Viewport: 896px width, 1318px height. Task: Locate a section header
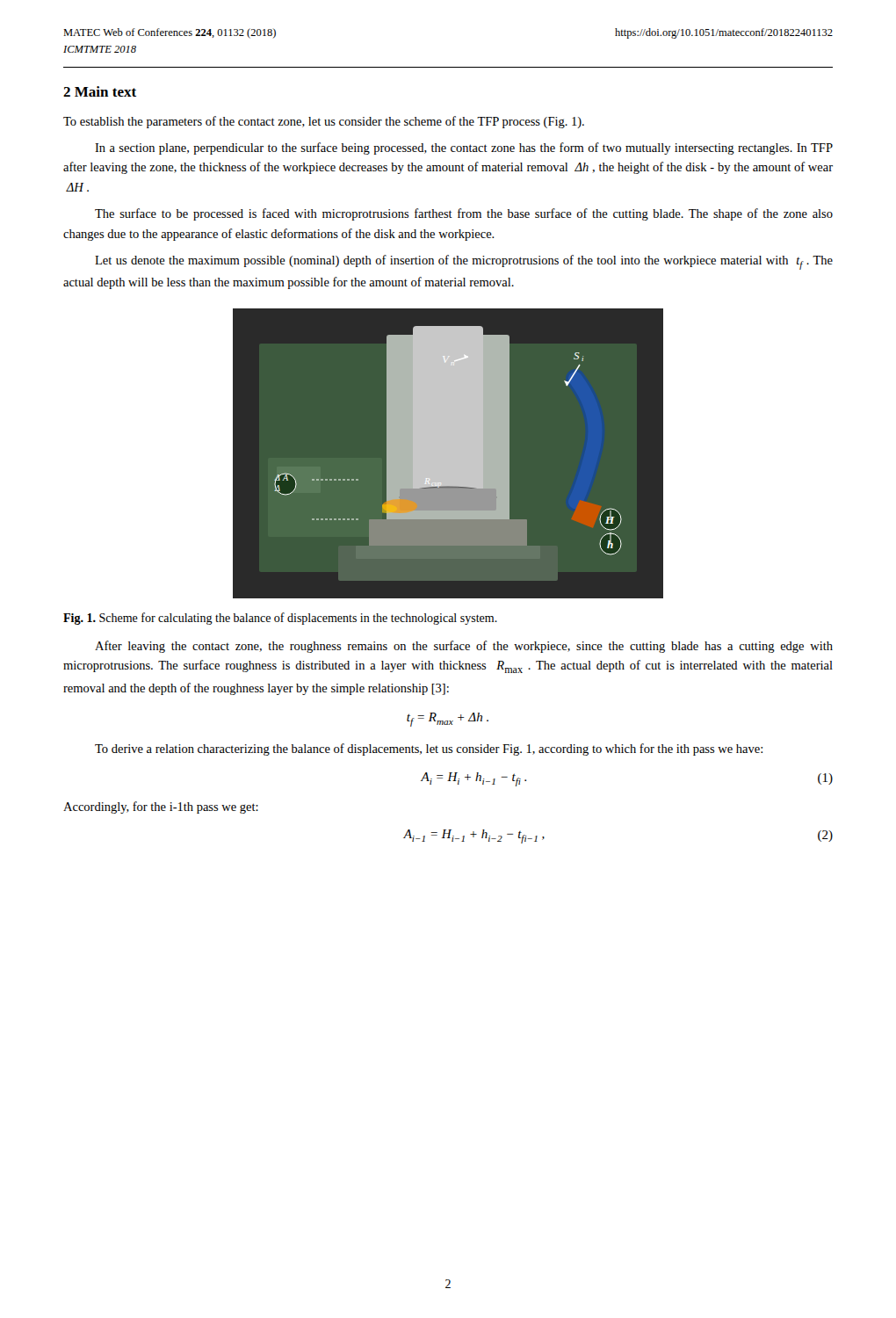click(x=100, y=91)
